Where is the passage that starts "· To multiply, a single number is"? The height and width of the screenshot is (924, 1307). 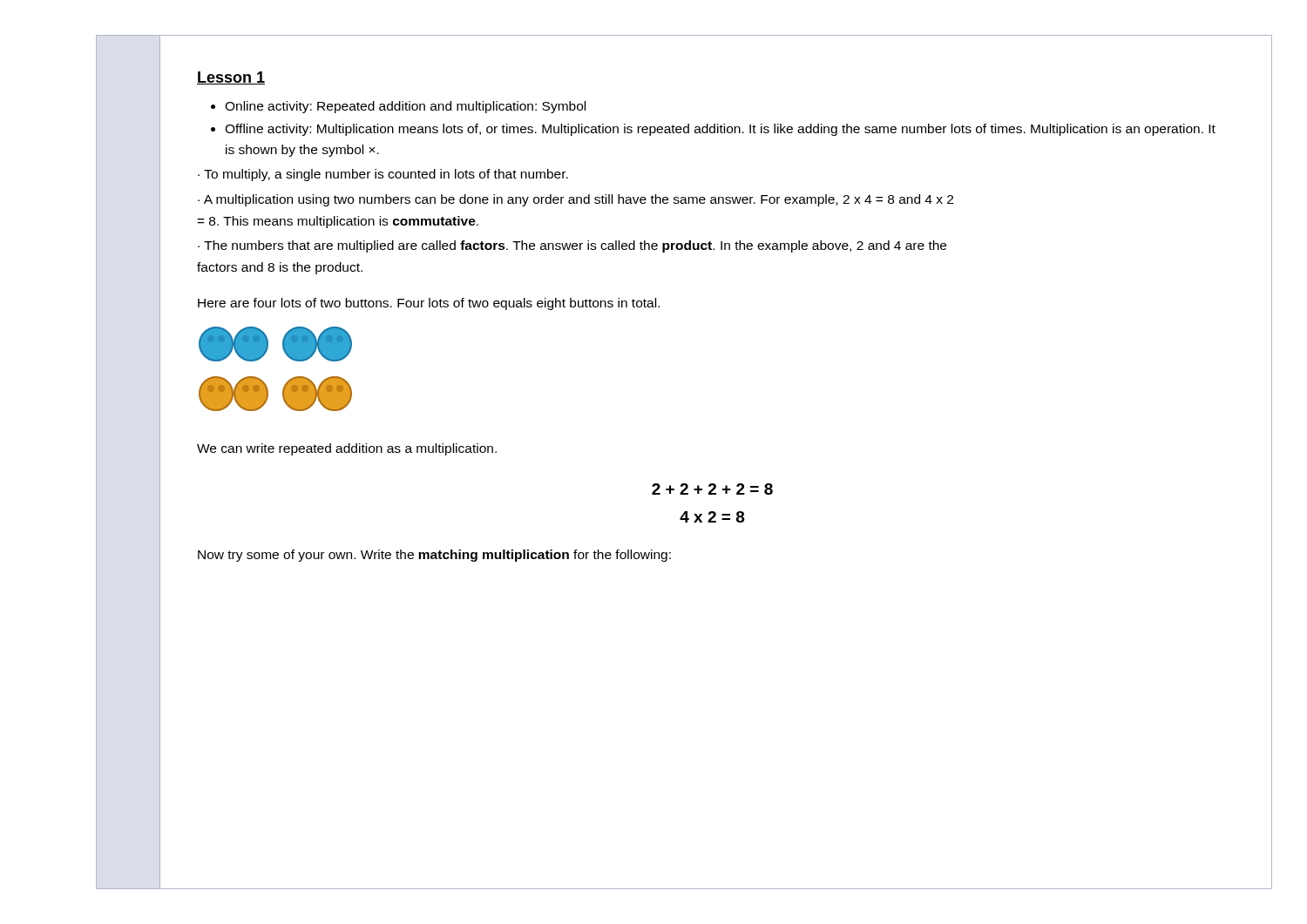[x=383, y=174]
